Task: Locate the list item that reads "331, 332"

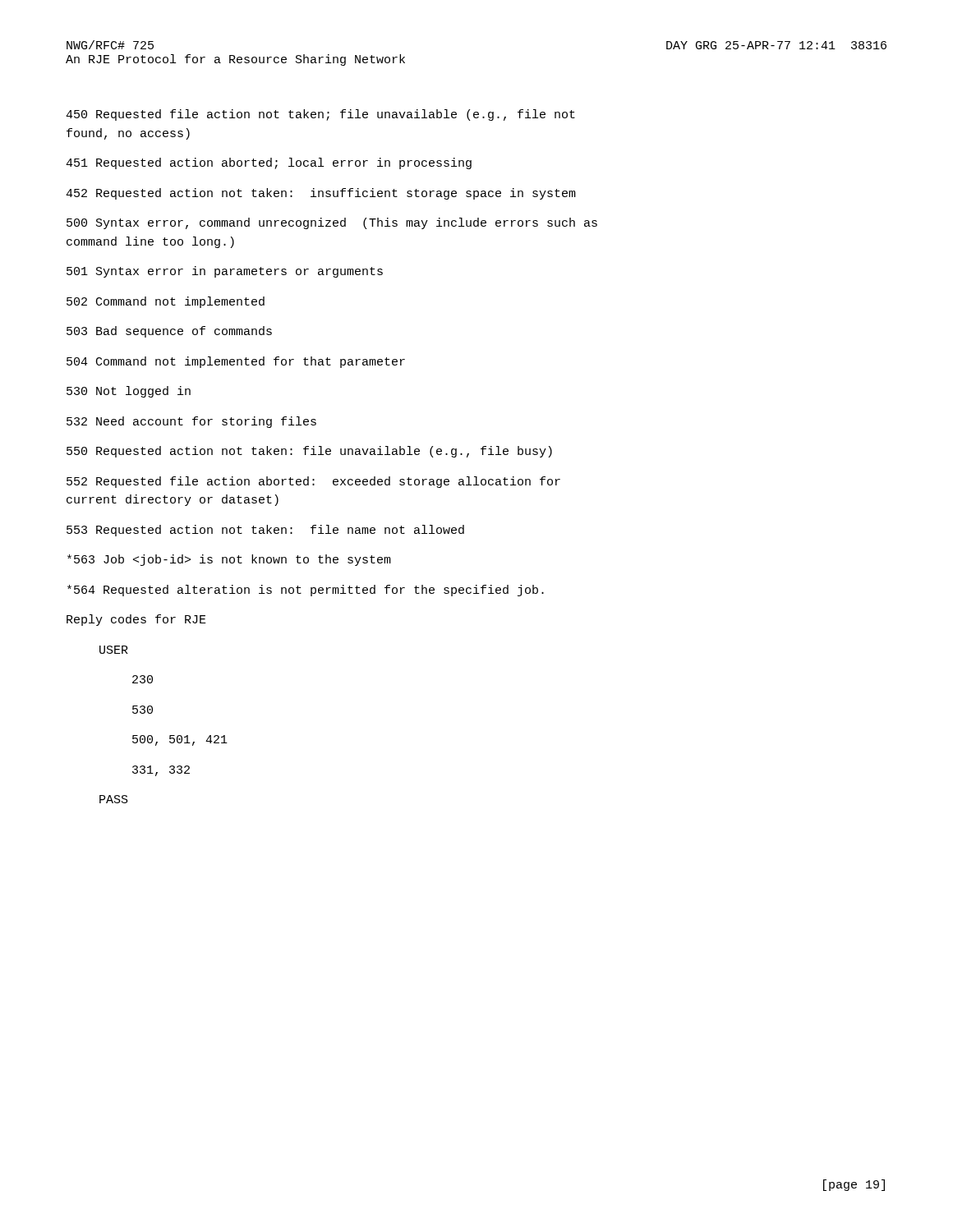Action: 161,770
